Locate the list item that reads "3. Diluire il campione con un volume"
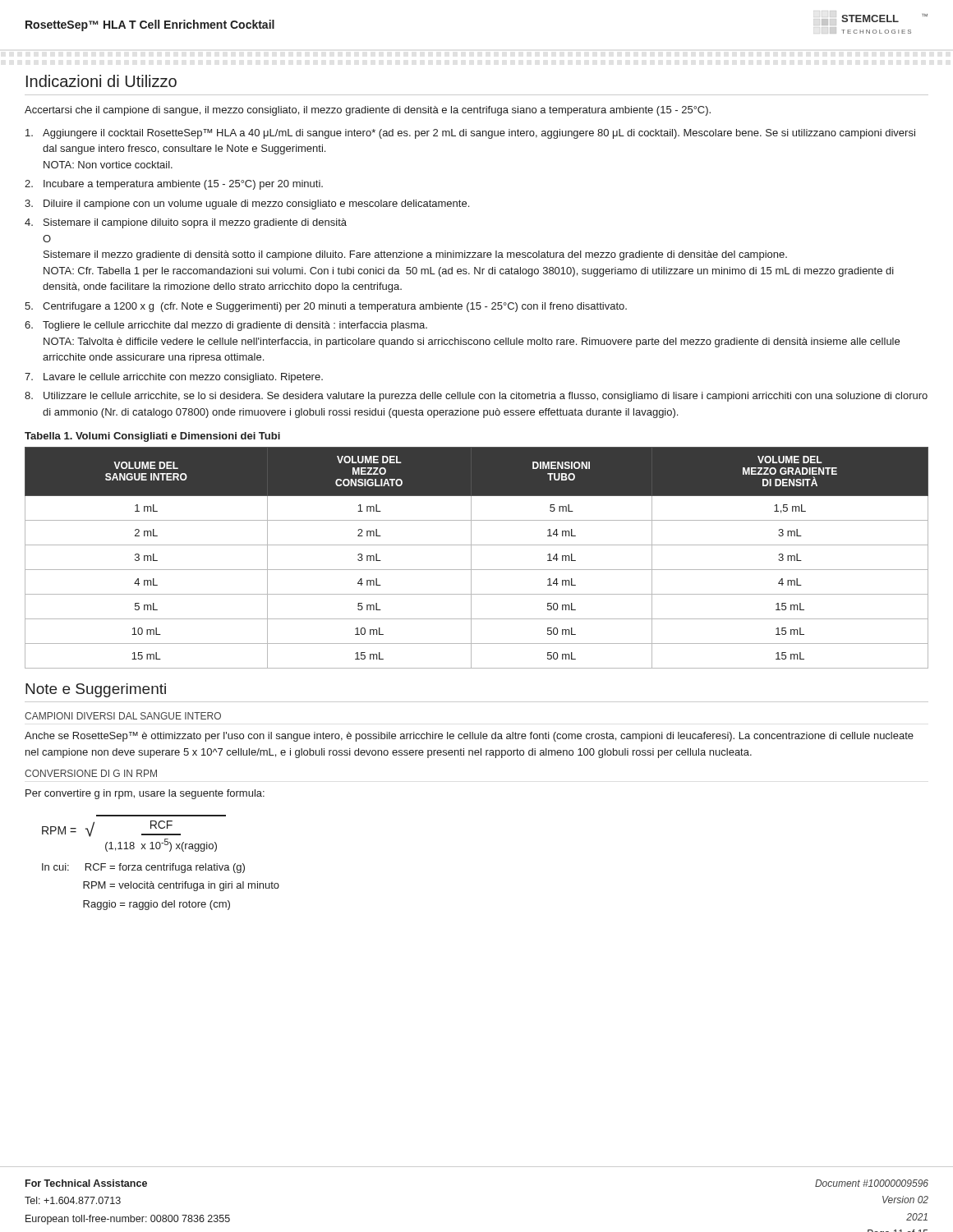This screenshot has width=953, height=1232. [x=476, y=203]
